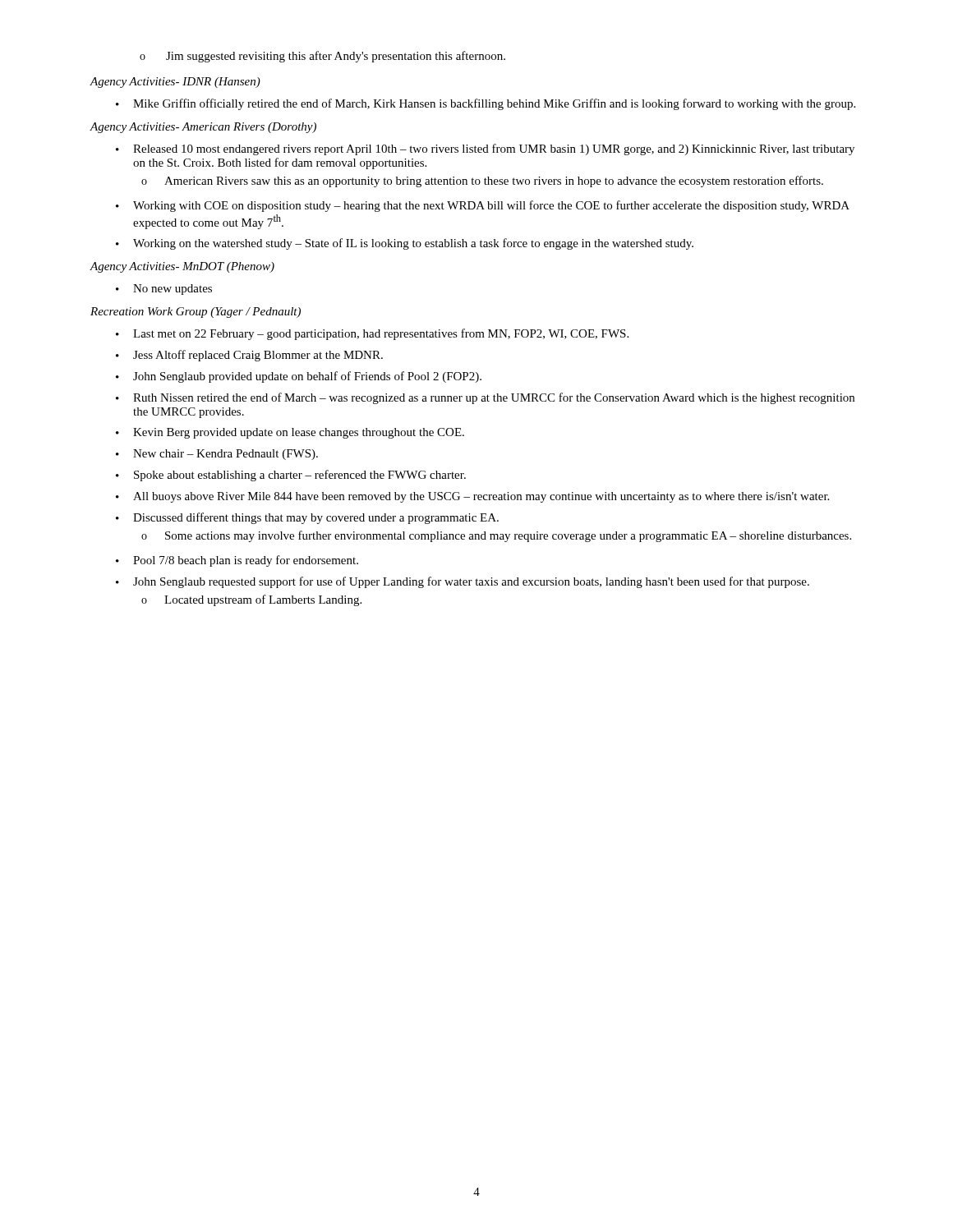Find the element starting "• Last met on"
The height and width of the screenshot is (1232, 953).
coord(489,334)
